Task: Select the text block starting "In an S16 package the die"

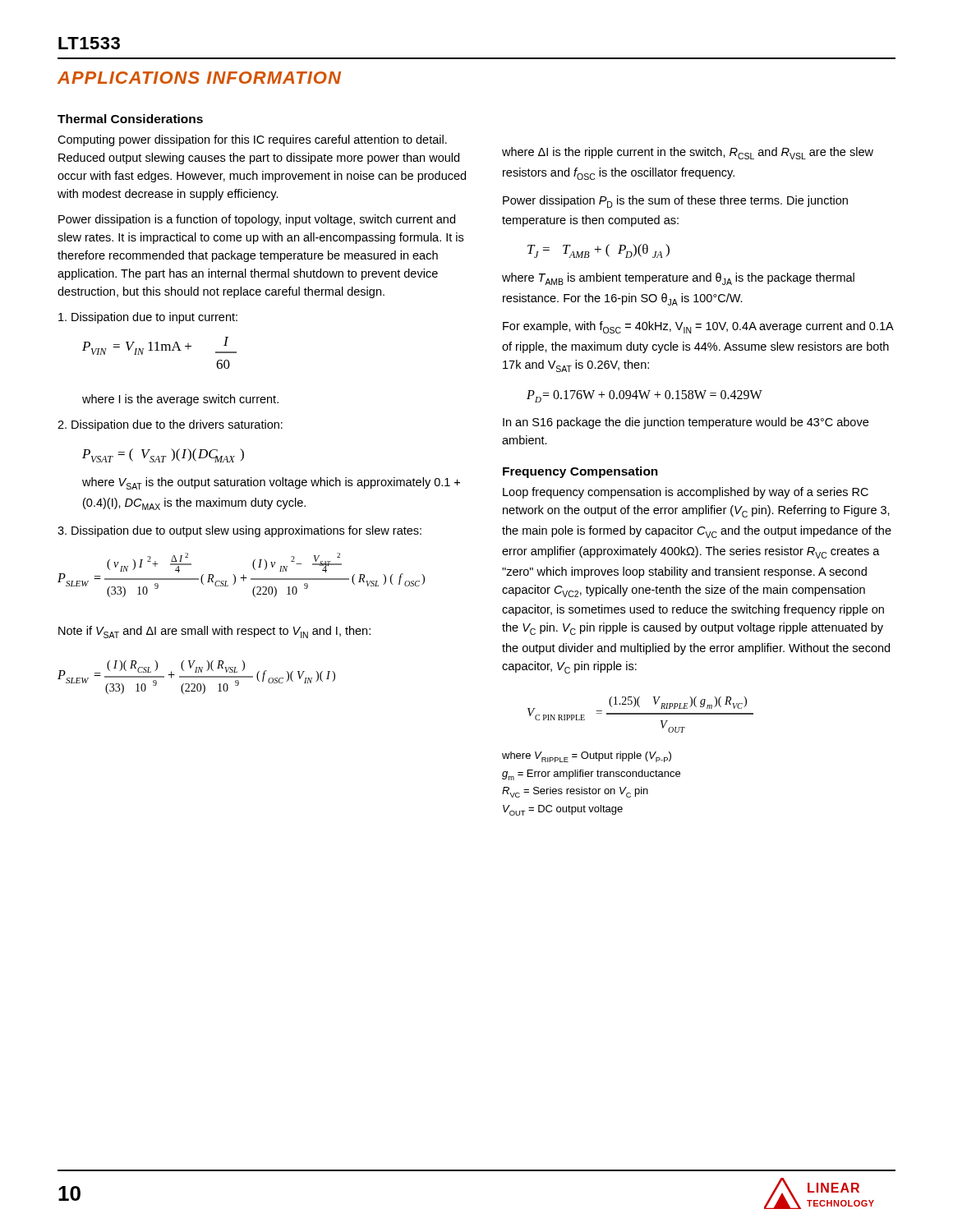Action: click(685, 431)
